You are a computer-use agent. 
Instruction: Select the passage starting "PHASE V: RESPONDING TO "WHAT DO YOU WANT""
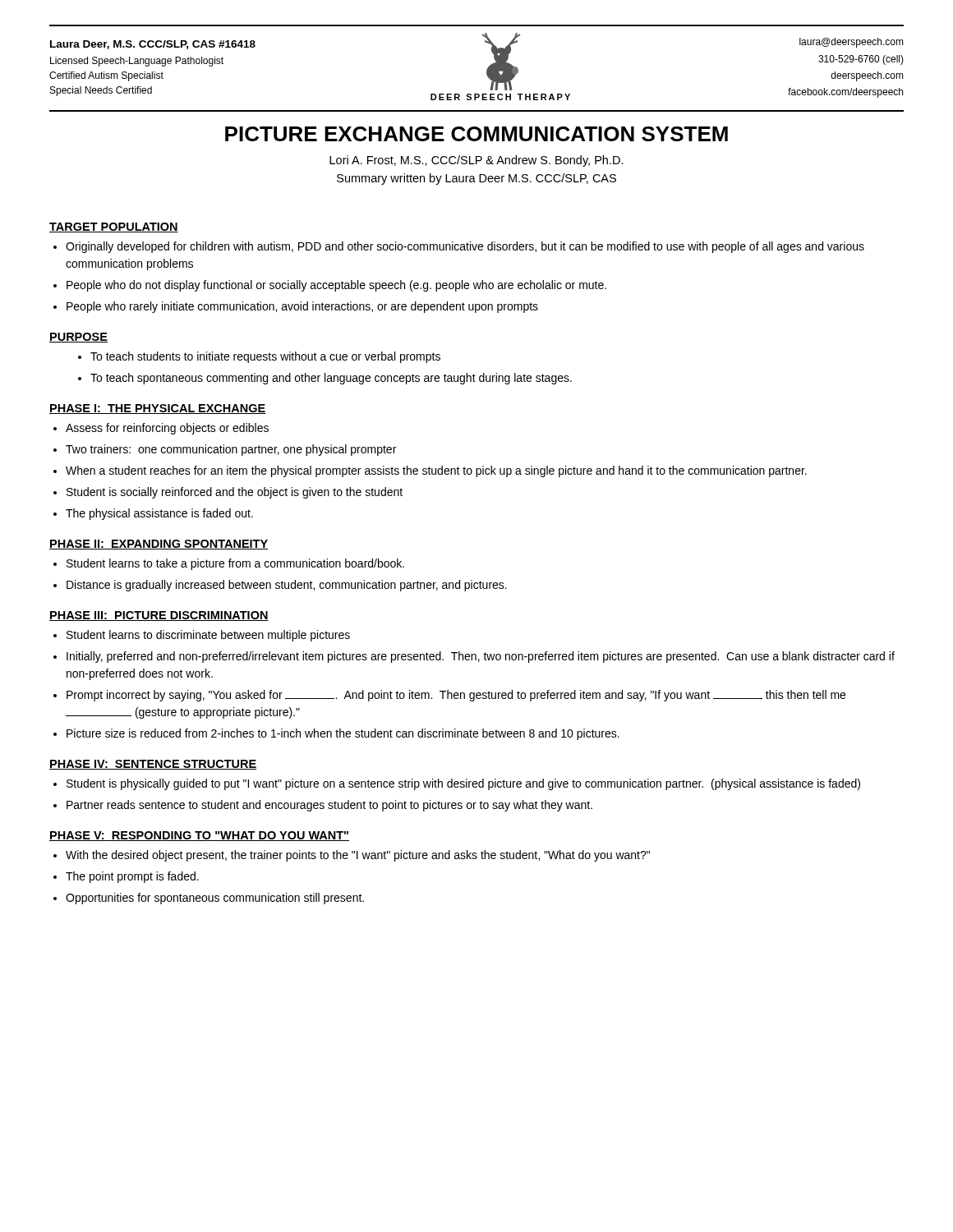coord(199,835)
